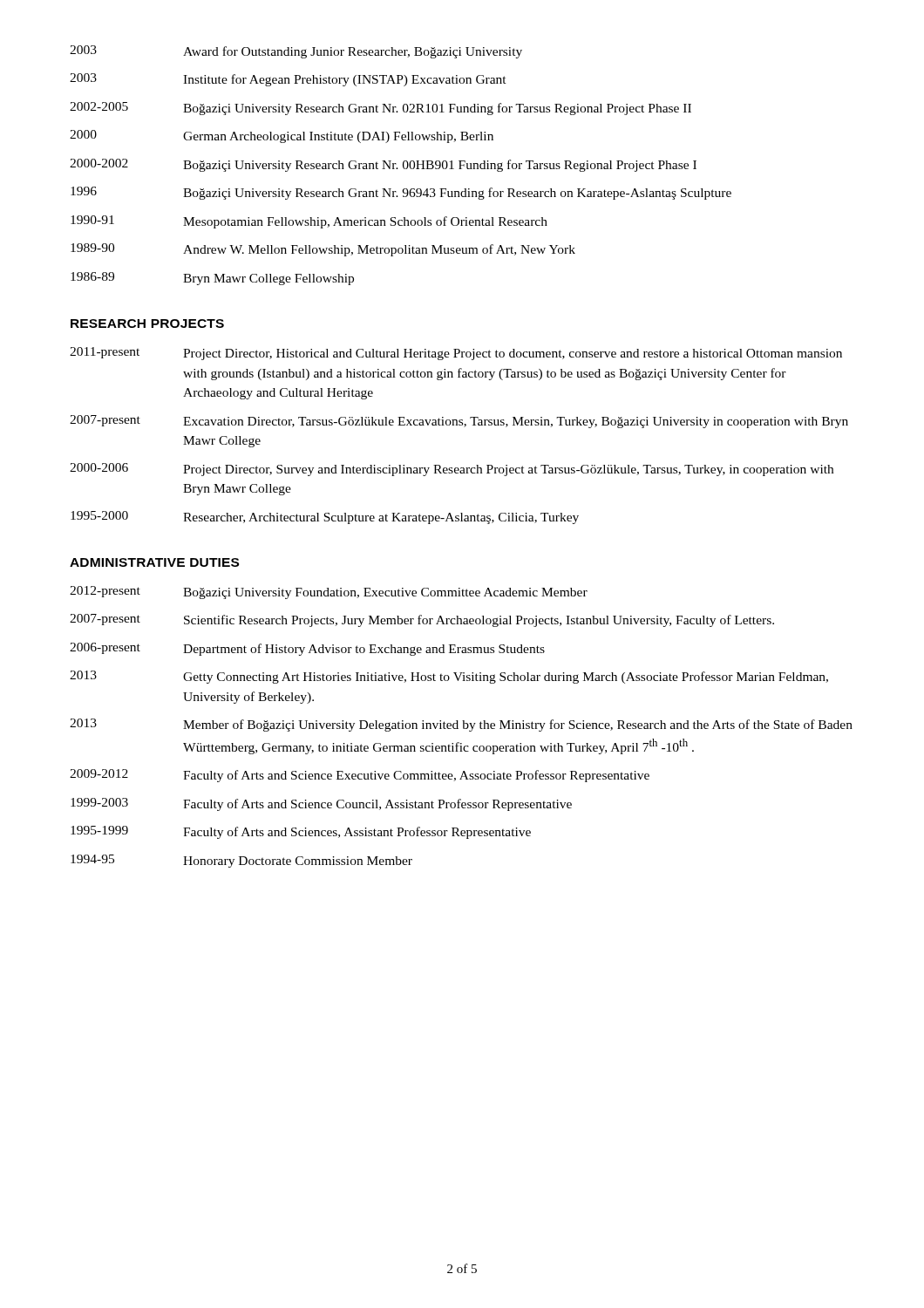Click on the list item with the text "2007-present Excavation Director, Tarsus-Gözlükule Excavations,"

[462, 431]
